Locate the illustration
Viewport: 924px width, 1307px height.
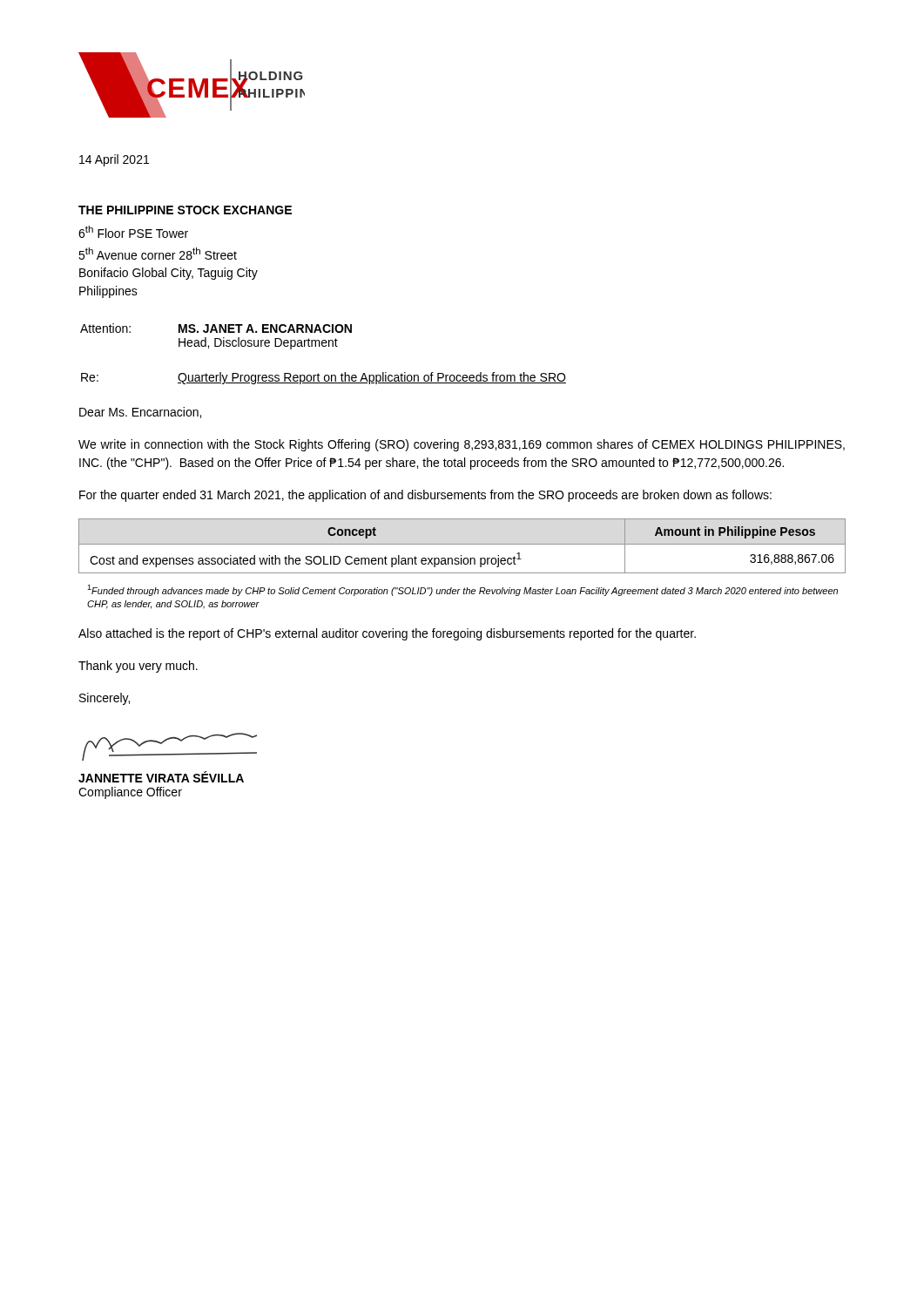coord(462,745)
